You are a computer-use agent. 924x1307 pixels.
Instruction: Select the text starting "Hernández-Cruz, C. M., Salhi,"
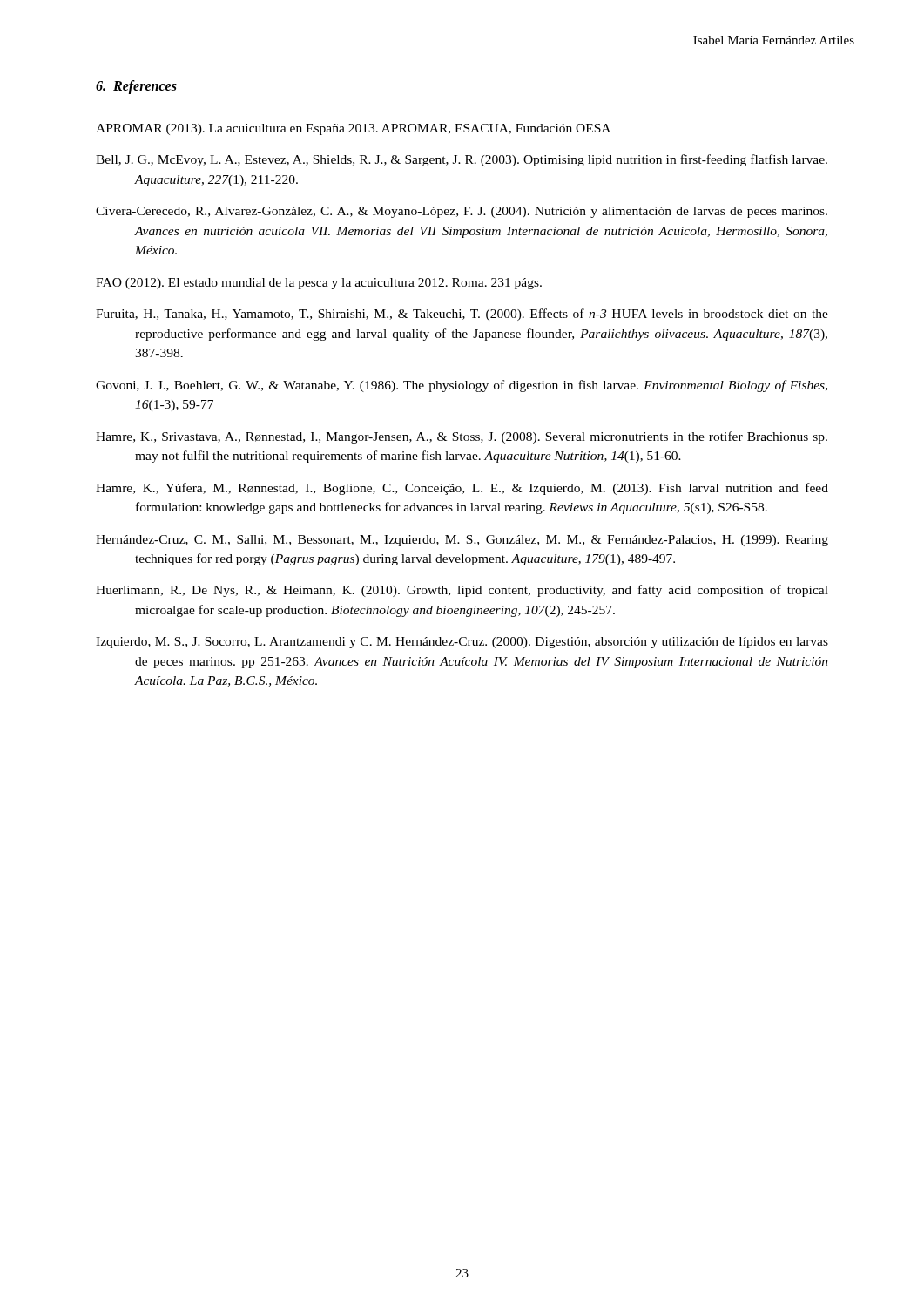[462, 548]
